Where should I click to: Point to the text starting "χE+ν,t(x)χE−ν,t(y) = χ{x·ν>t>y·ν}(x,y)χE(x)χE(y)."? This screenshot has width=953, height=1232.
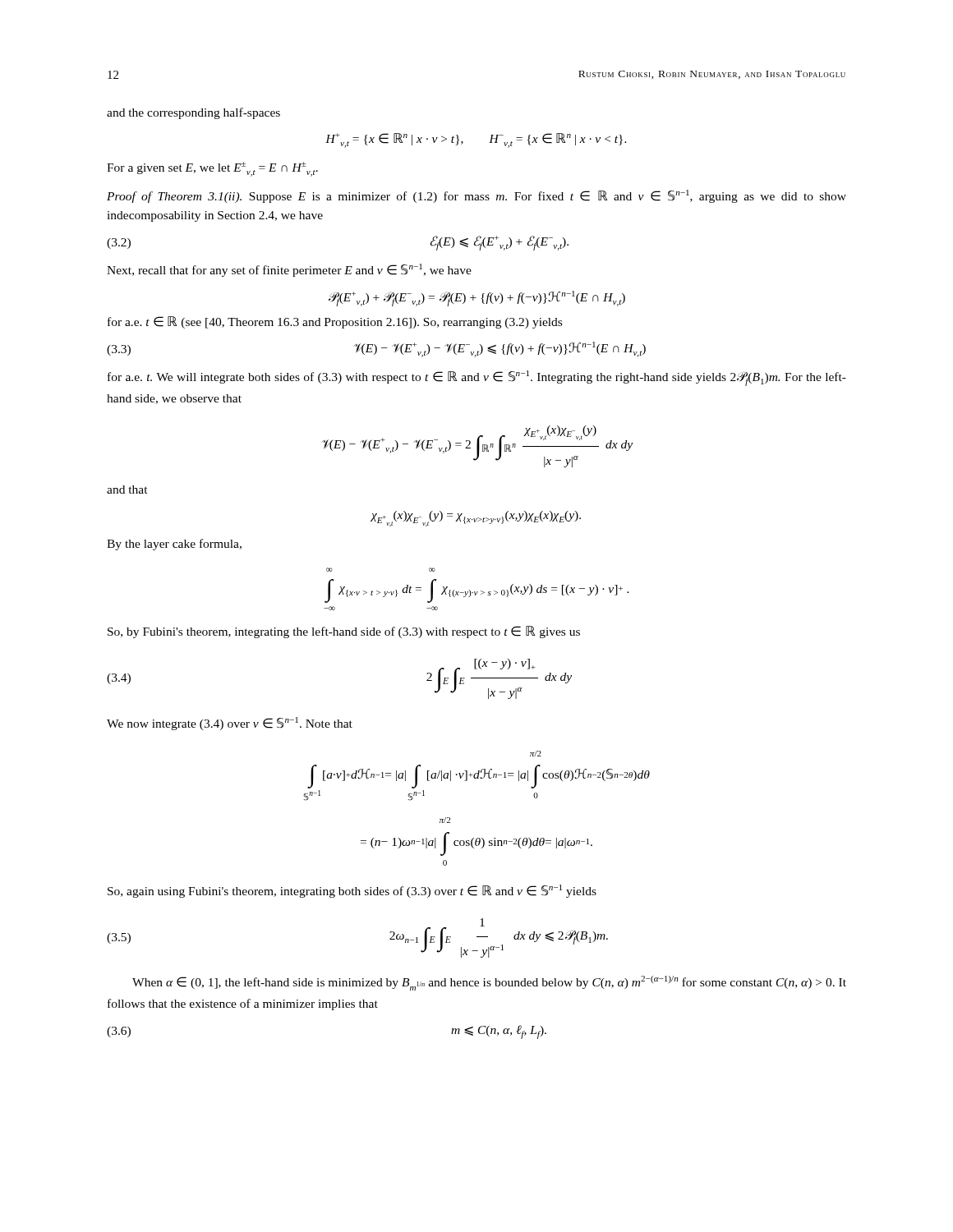click(476, 518)
